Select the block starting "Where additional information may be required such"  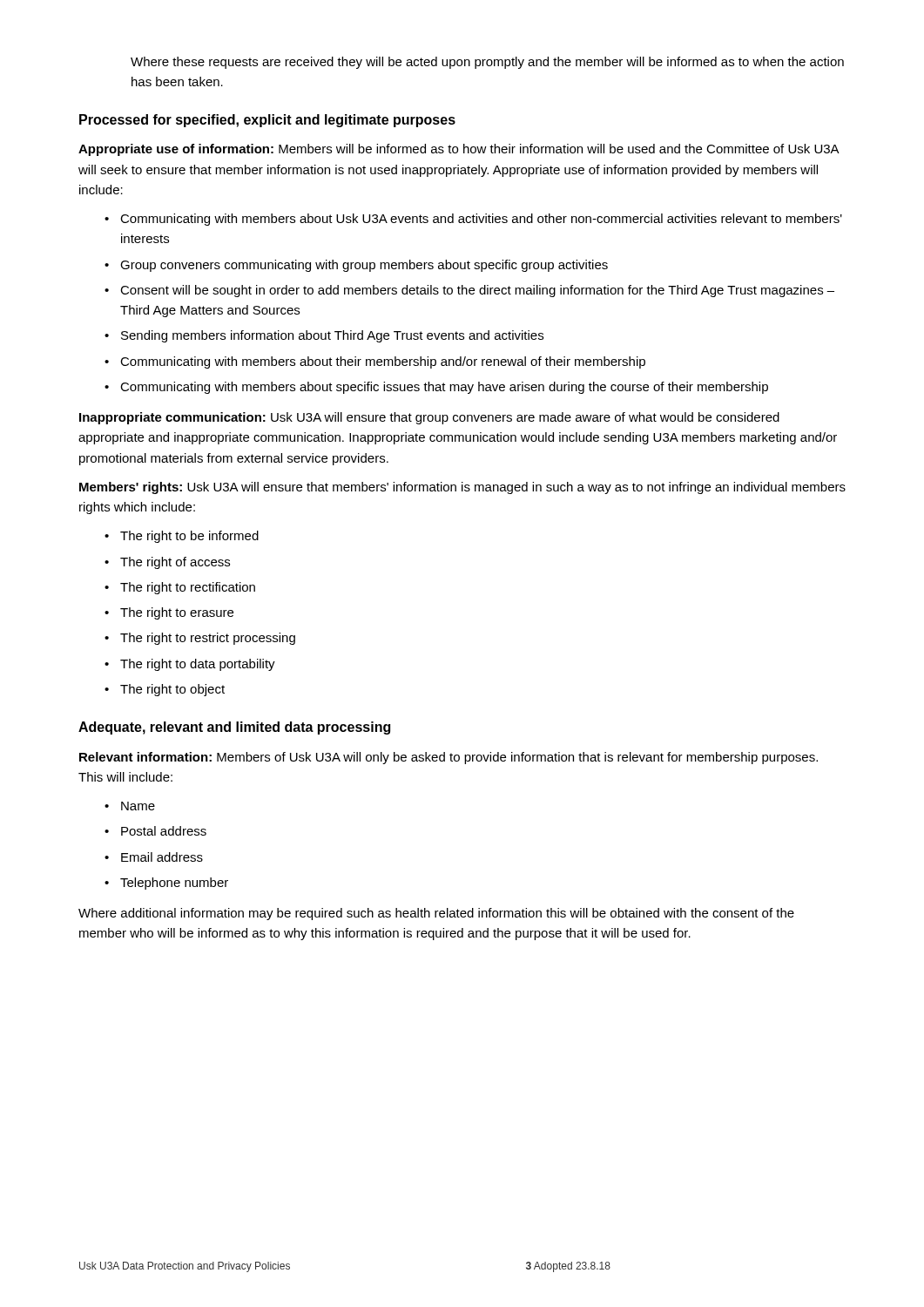pos(436,923)
